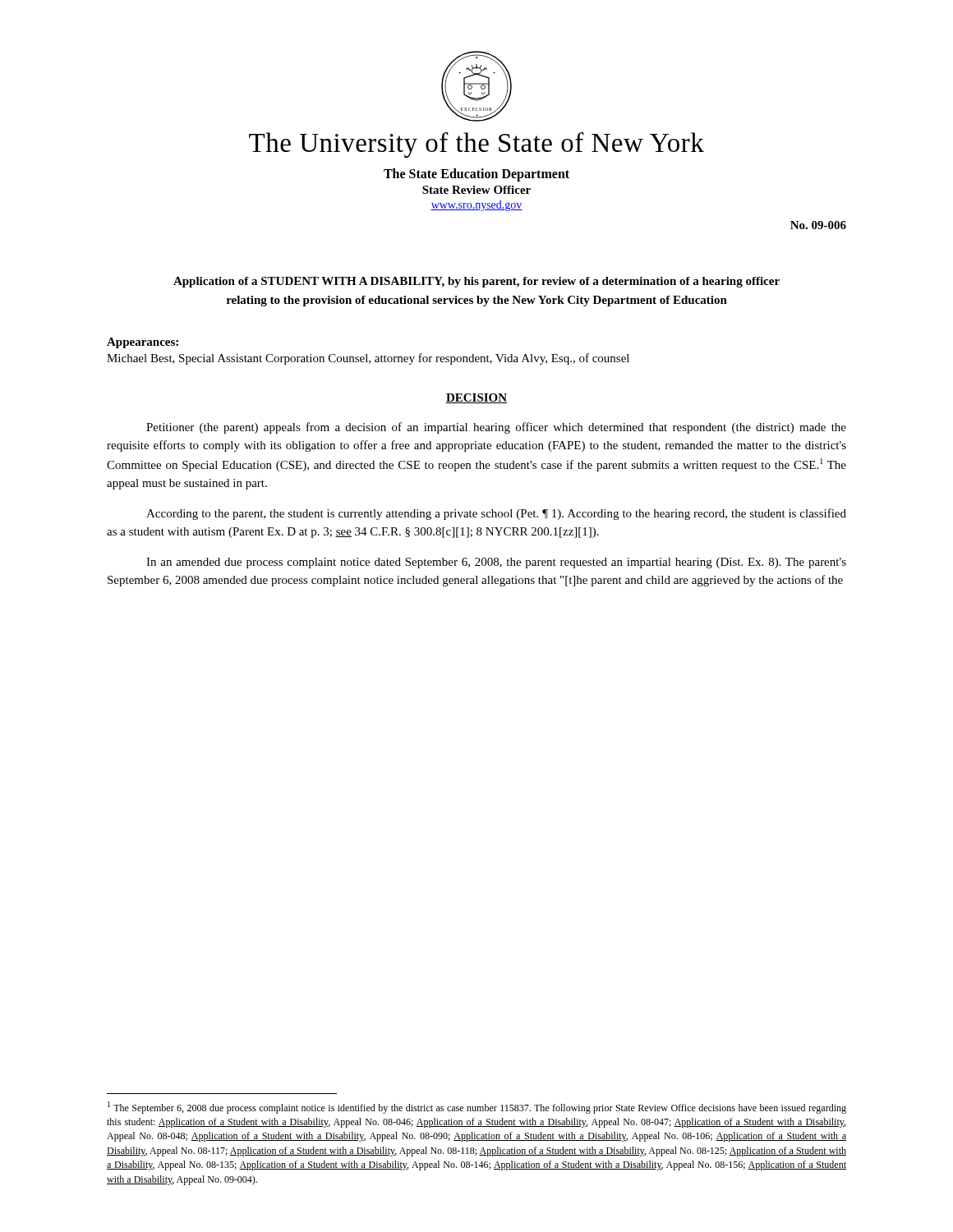Click on the illustration
Viewport: 953px width, 1232px height.
[x=476, y=86]
